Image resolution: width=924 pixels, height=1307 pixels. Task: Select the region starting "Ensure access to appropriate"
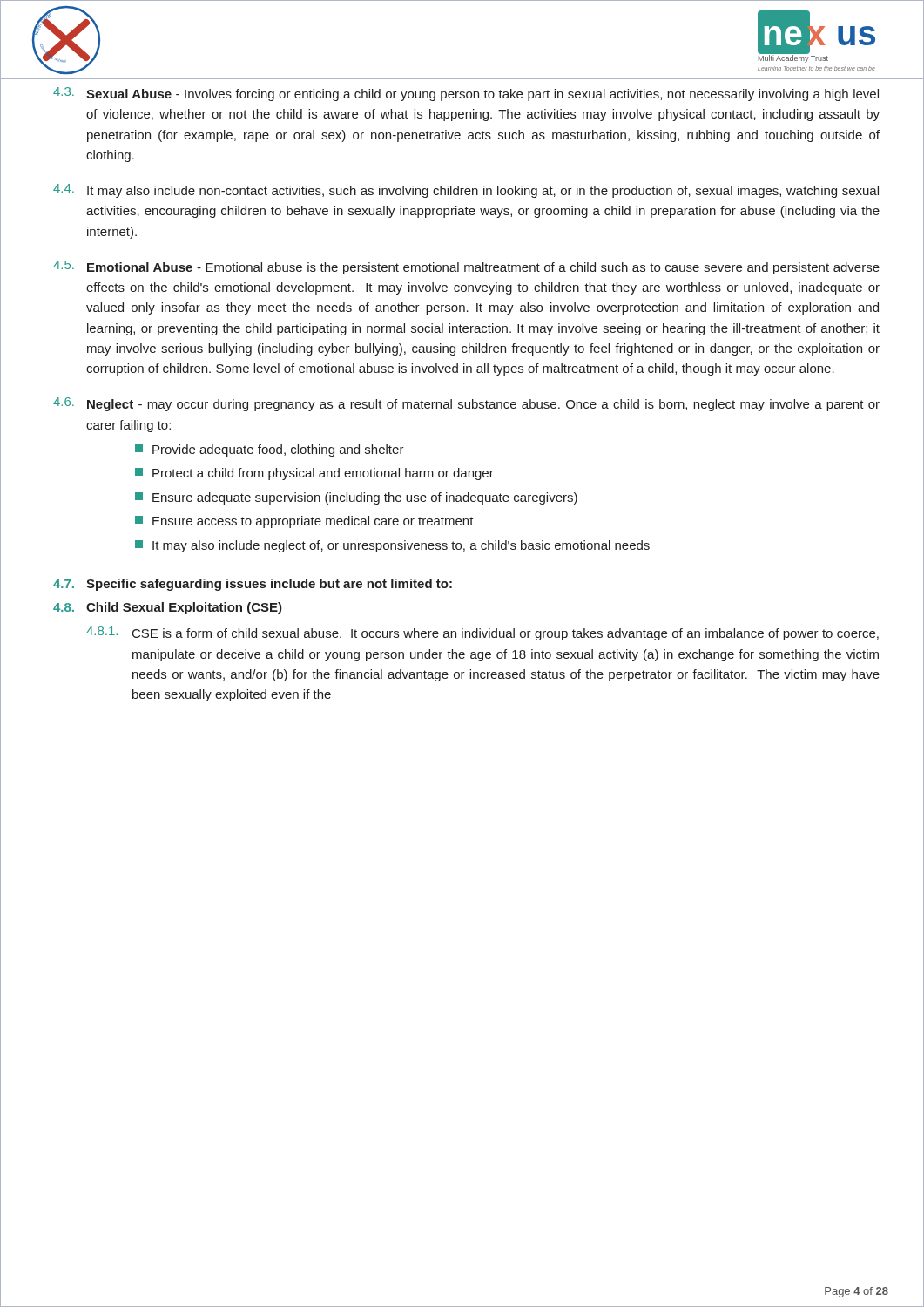click(304, 522)
